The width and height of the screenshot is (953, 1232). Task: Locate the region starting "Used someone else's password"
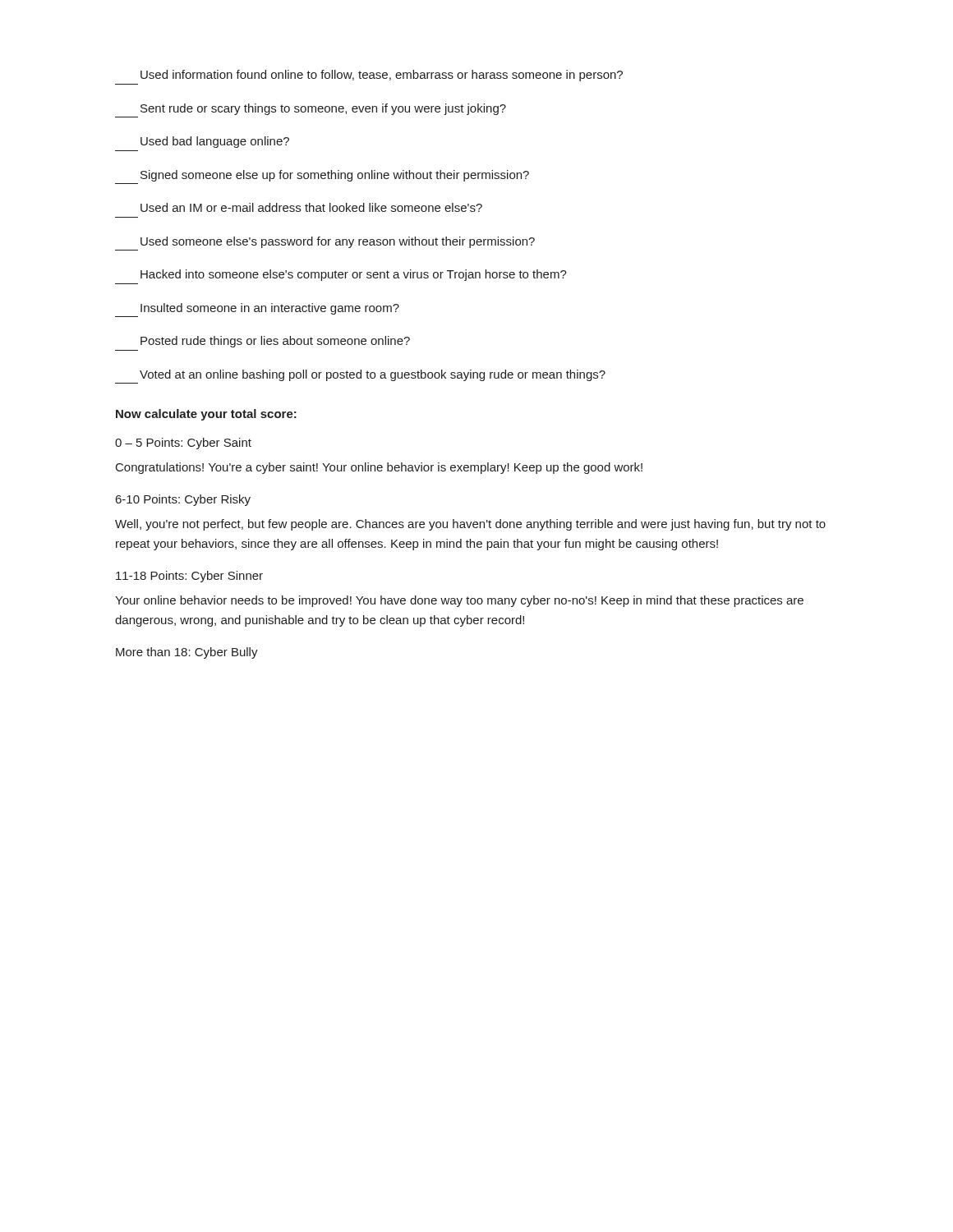tap(325, 242)
